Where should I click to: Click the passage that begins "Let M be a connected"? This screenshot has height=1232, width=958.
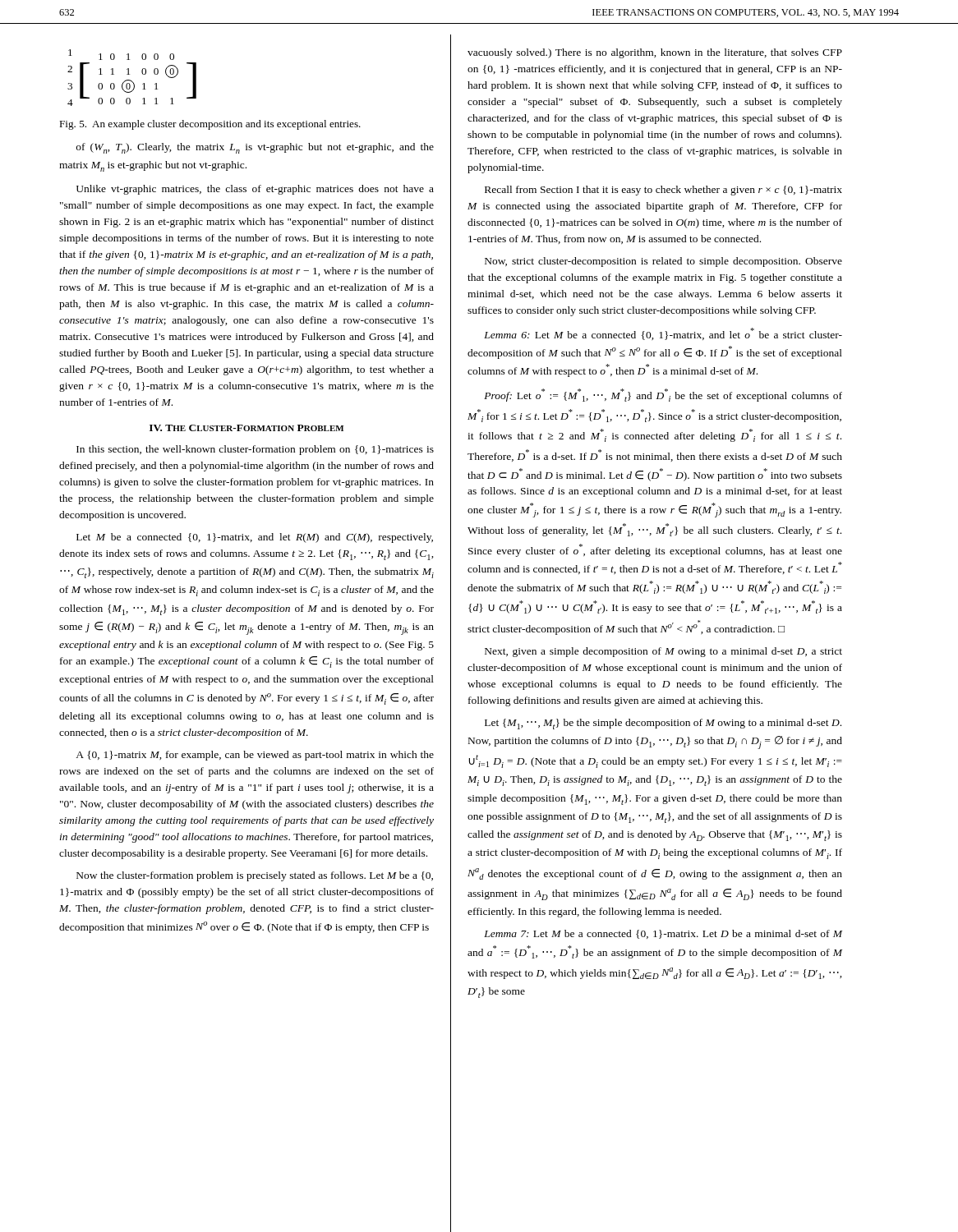(246, 634)
